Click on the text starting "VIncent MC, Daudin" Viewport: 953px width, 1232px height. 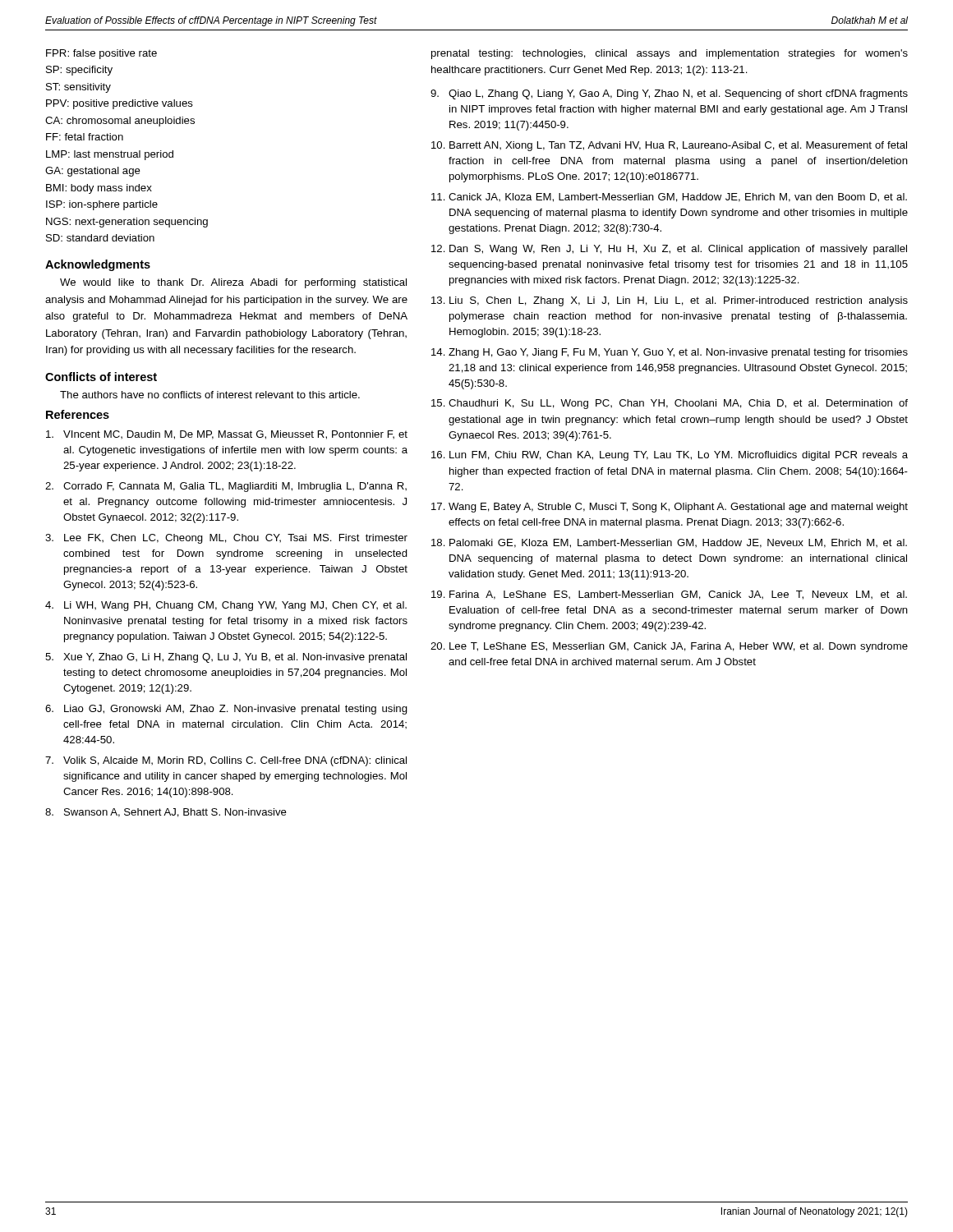coord(226,450)
